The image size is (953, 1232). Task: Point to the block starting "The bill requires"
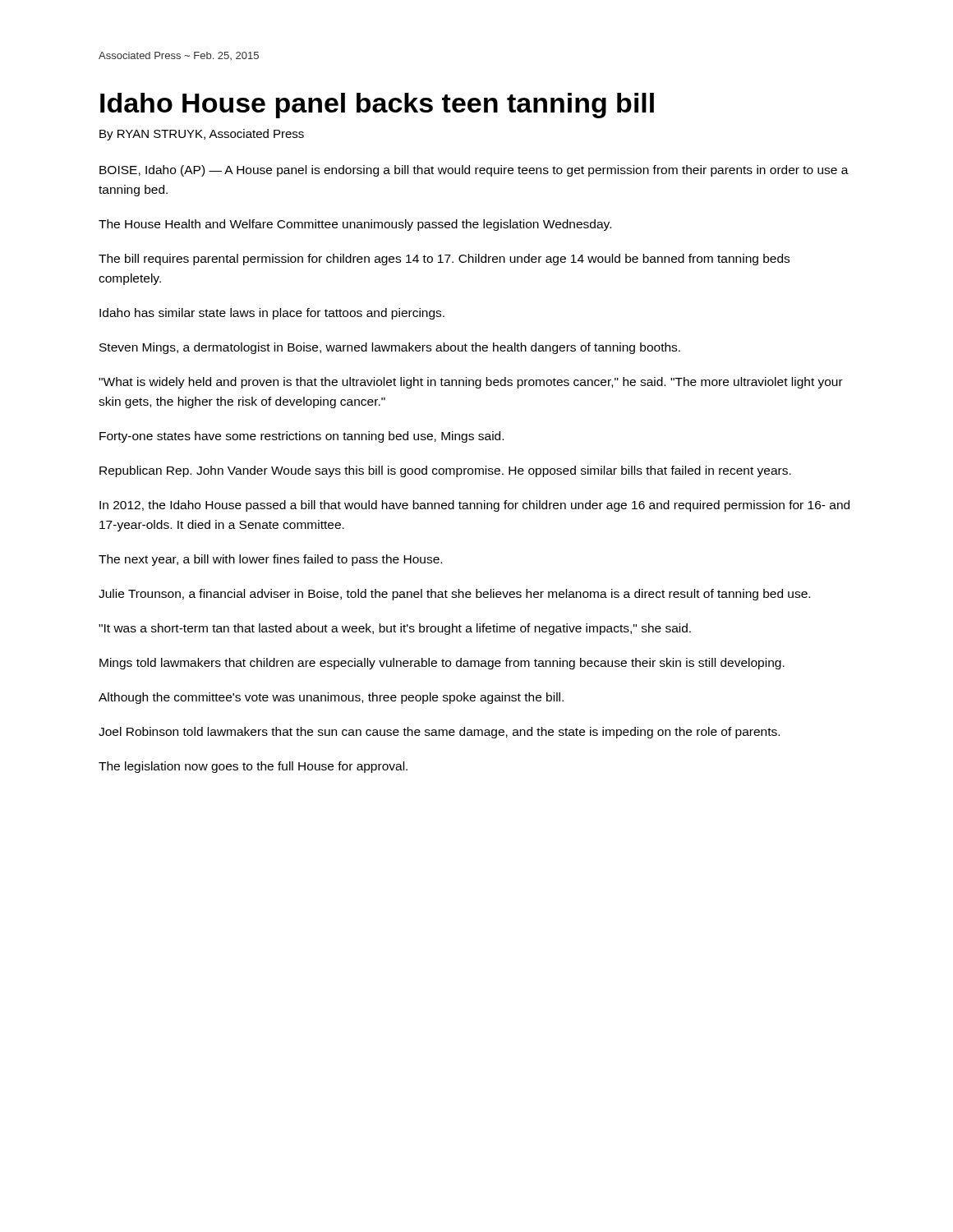[x=444, y=268]
